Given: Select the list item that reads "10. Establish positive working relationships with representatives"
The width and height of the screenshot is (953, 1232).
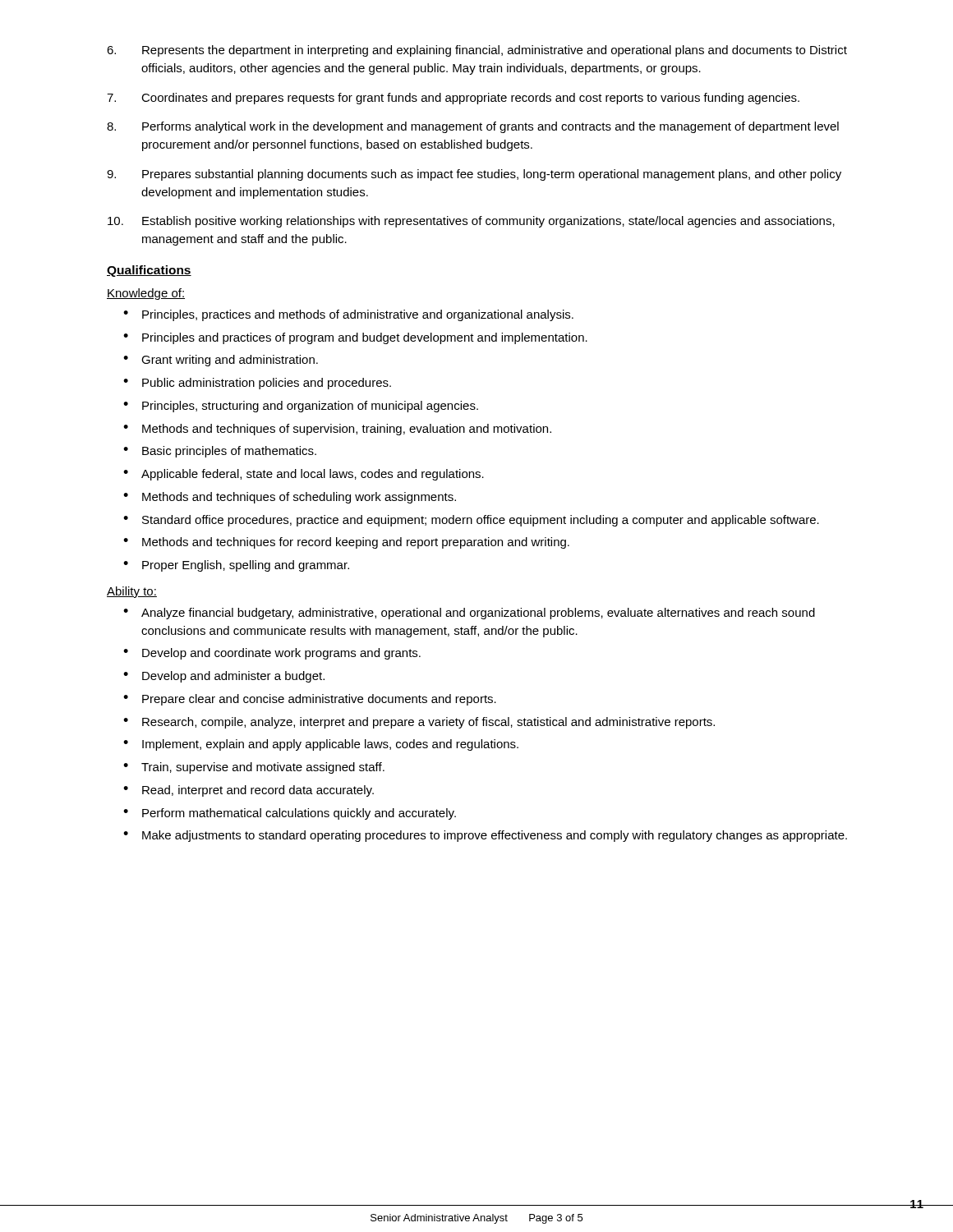Looking at the screenshot, I should 489,230.
